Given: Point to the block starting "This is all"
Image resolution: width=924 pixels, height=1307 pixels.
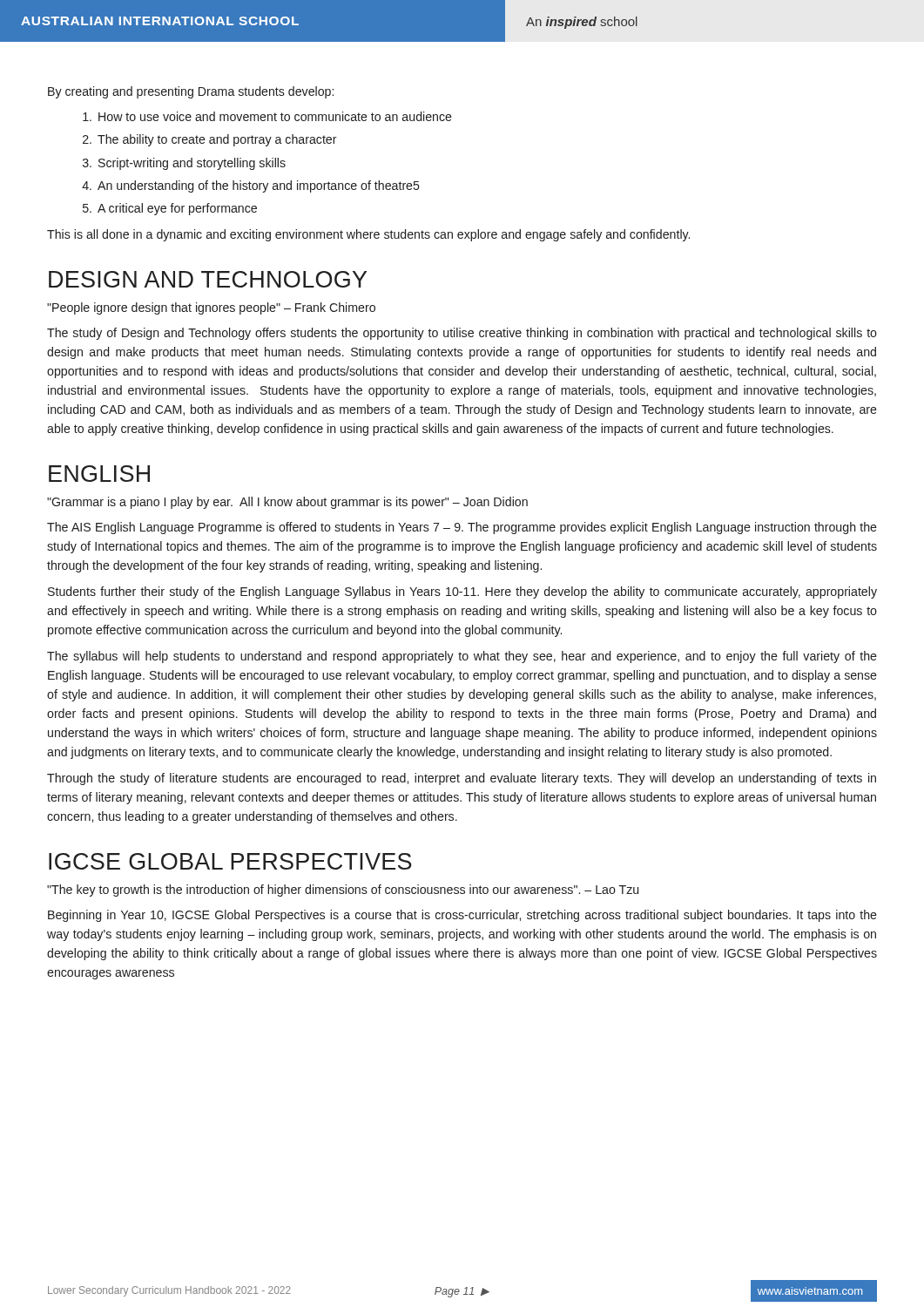Looking at the screenshot, I should 369,235.
